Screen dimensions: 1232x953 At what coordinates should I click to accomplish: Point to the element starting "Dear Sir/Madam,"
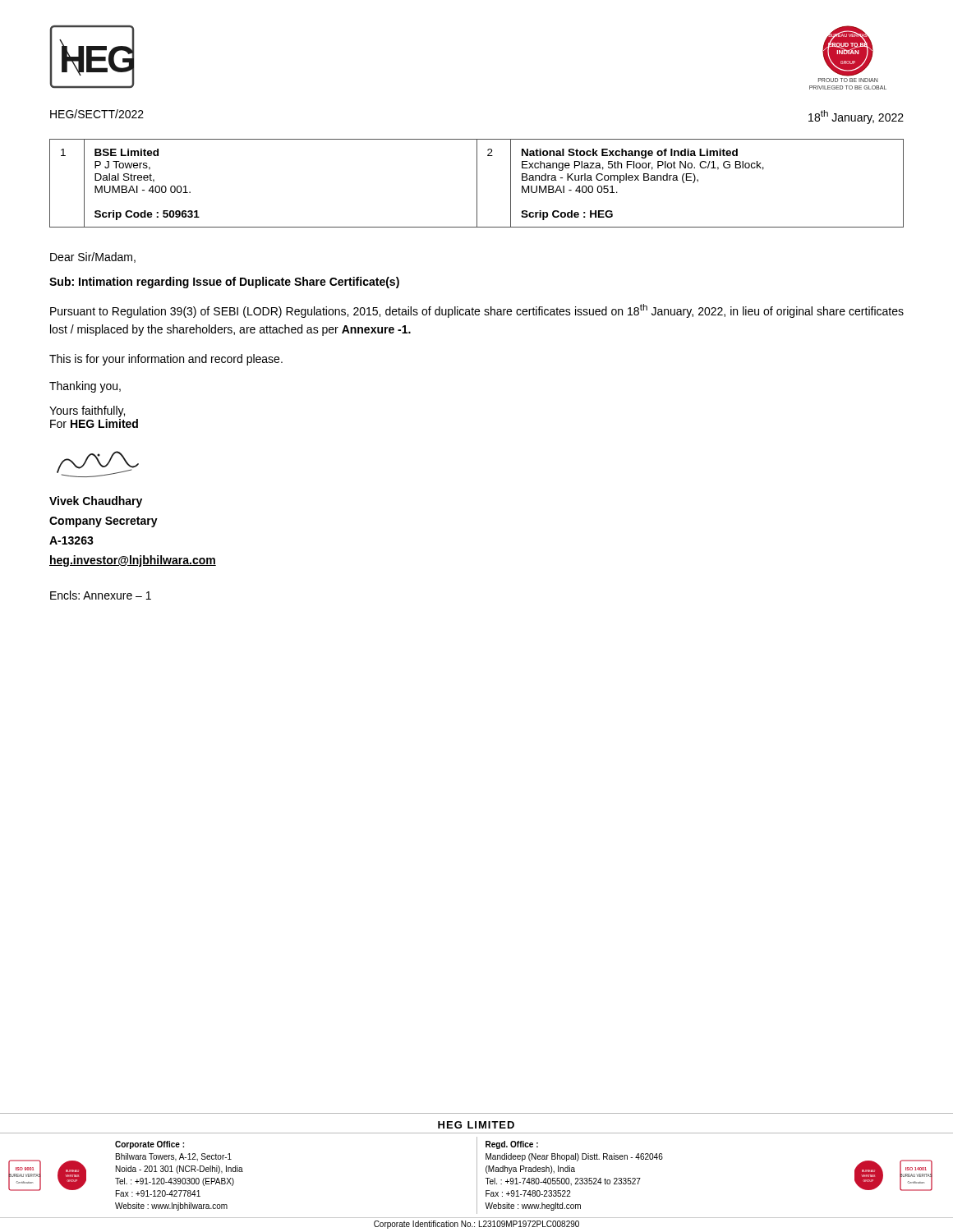point(93,257)
